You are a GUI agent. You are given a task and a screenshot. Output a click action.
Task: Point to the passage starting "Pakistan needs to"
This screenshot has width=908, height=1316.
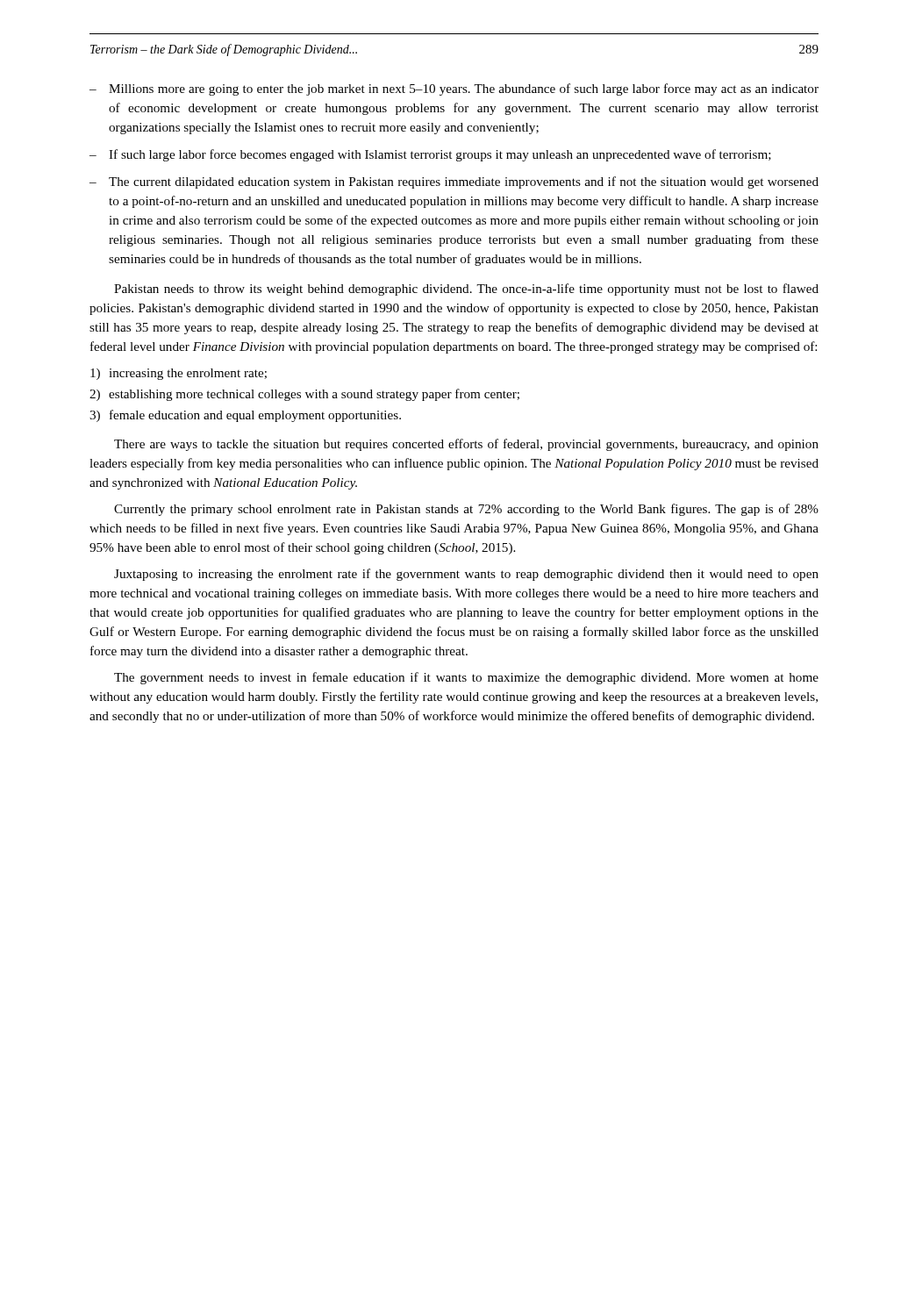coord(454,317)
